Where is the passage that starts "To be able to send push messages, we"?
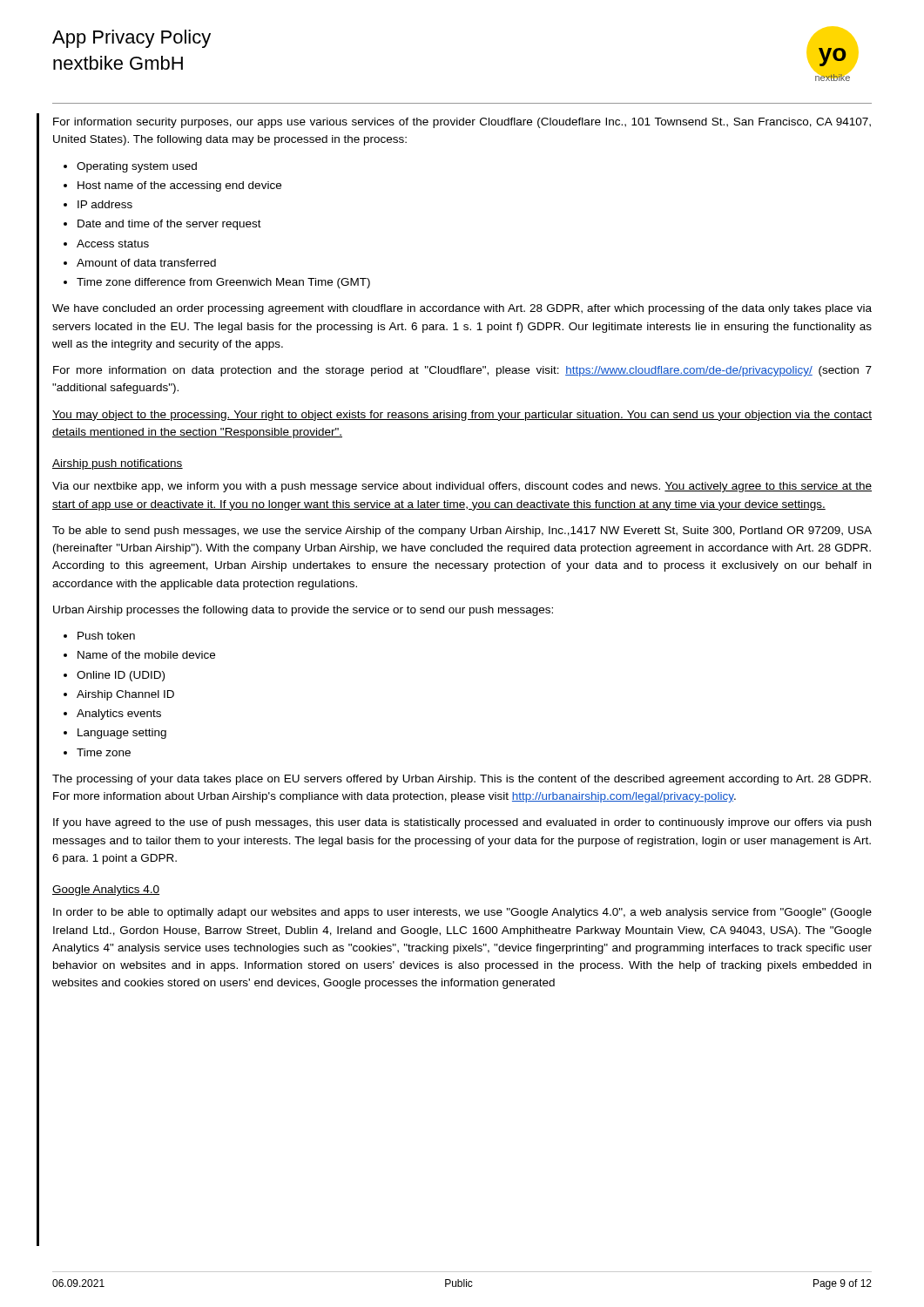 coord(462,556)
